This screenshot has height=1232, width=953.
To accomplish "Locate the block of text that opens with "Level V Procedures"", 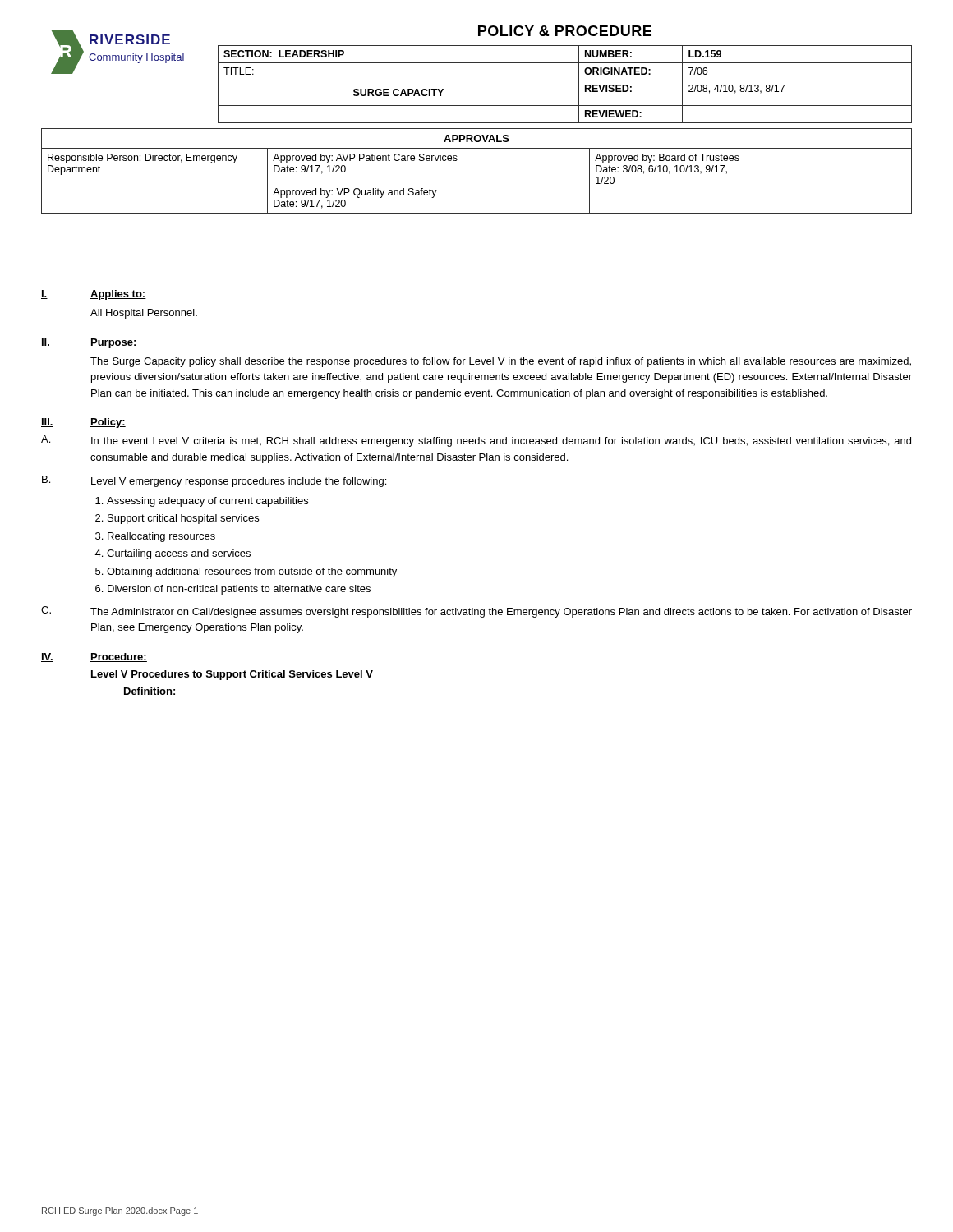I will coord(232,674).
